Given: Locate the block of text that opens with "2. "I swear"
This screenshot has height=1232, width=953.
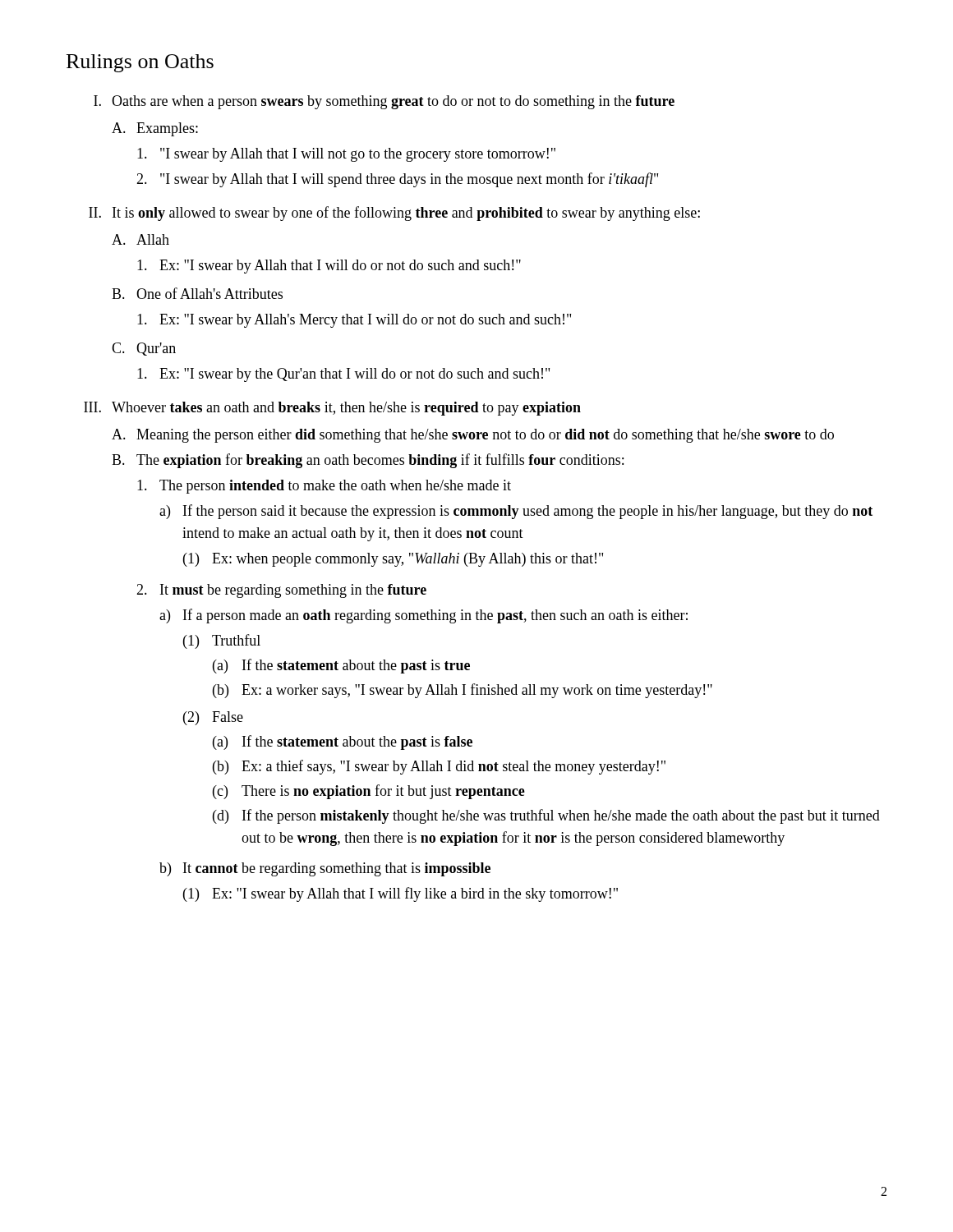Looking at the screenshot, I should [x=512, y=180].
